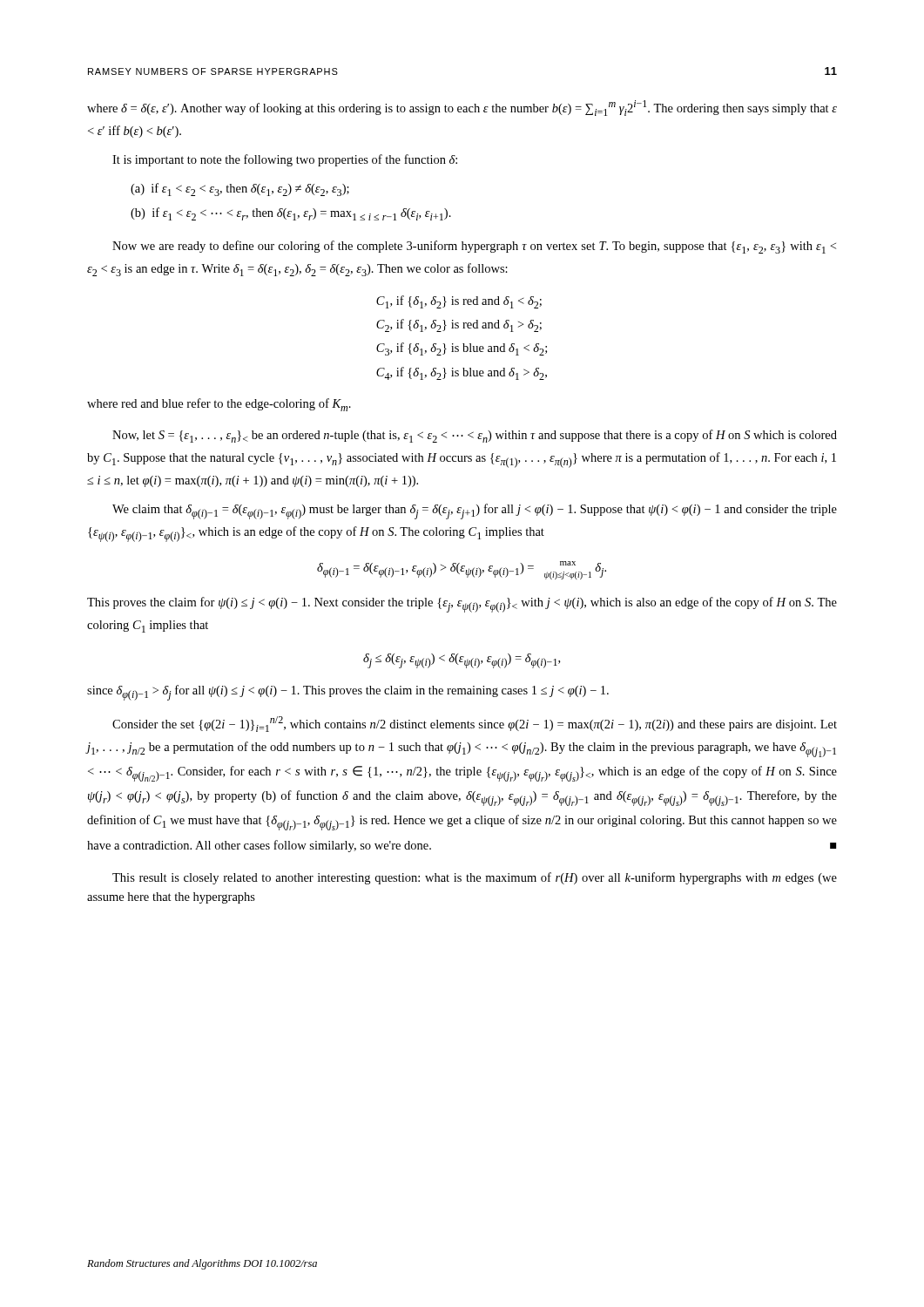Image resolution: width=924 pixels, height=1307 pixels.
Task: Select the element starting "Now we are ready to"
Action: pos(462,258)
